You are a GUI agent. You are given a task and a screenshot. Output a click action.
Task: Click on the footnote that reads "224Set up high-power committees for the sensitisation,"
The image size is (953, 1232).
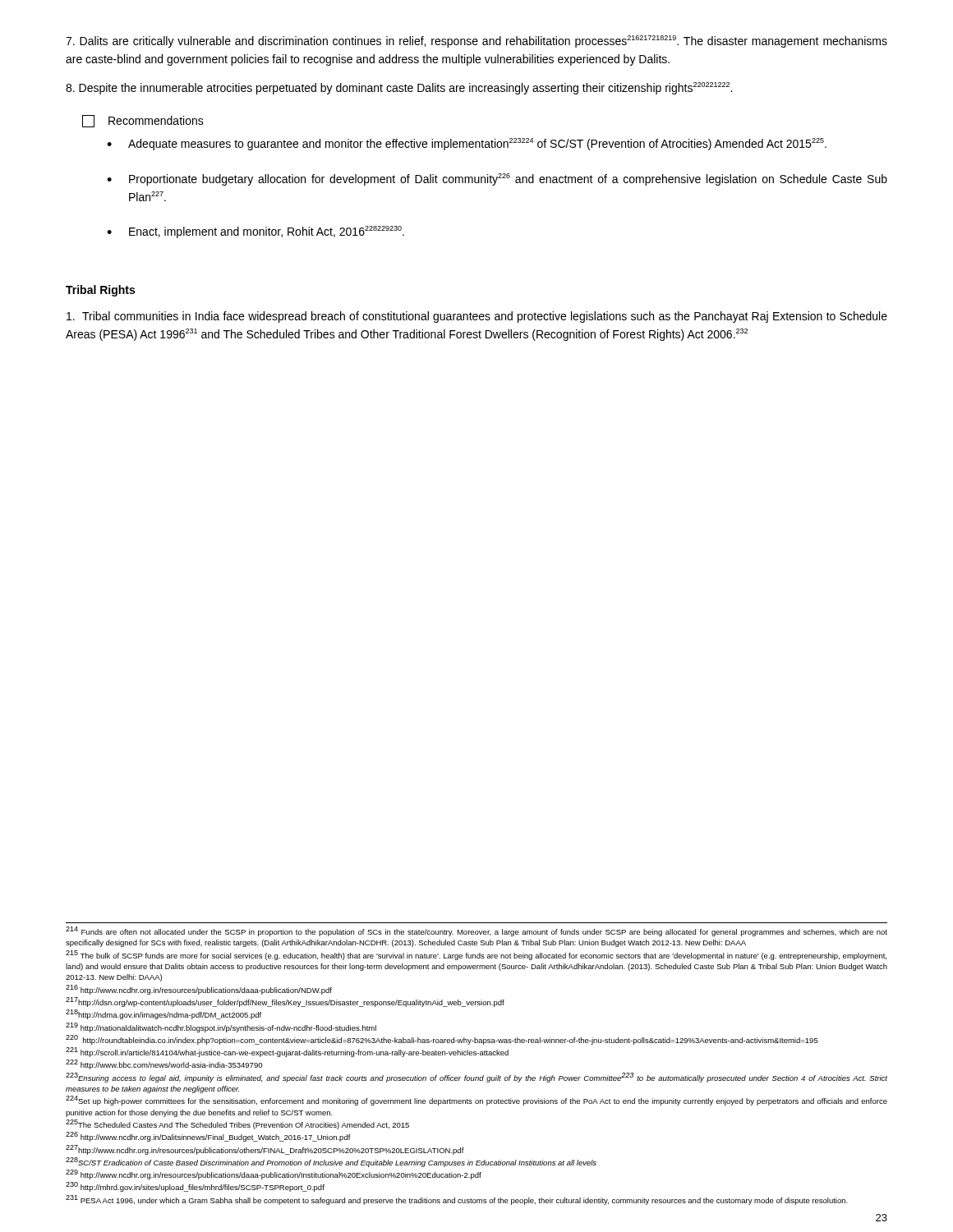(x=476, y=1106)
